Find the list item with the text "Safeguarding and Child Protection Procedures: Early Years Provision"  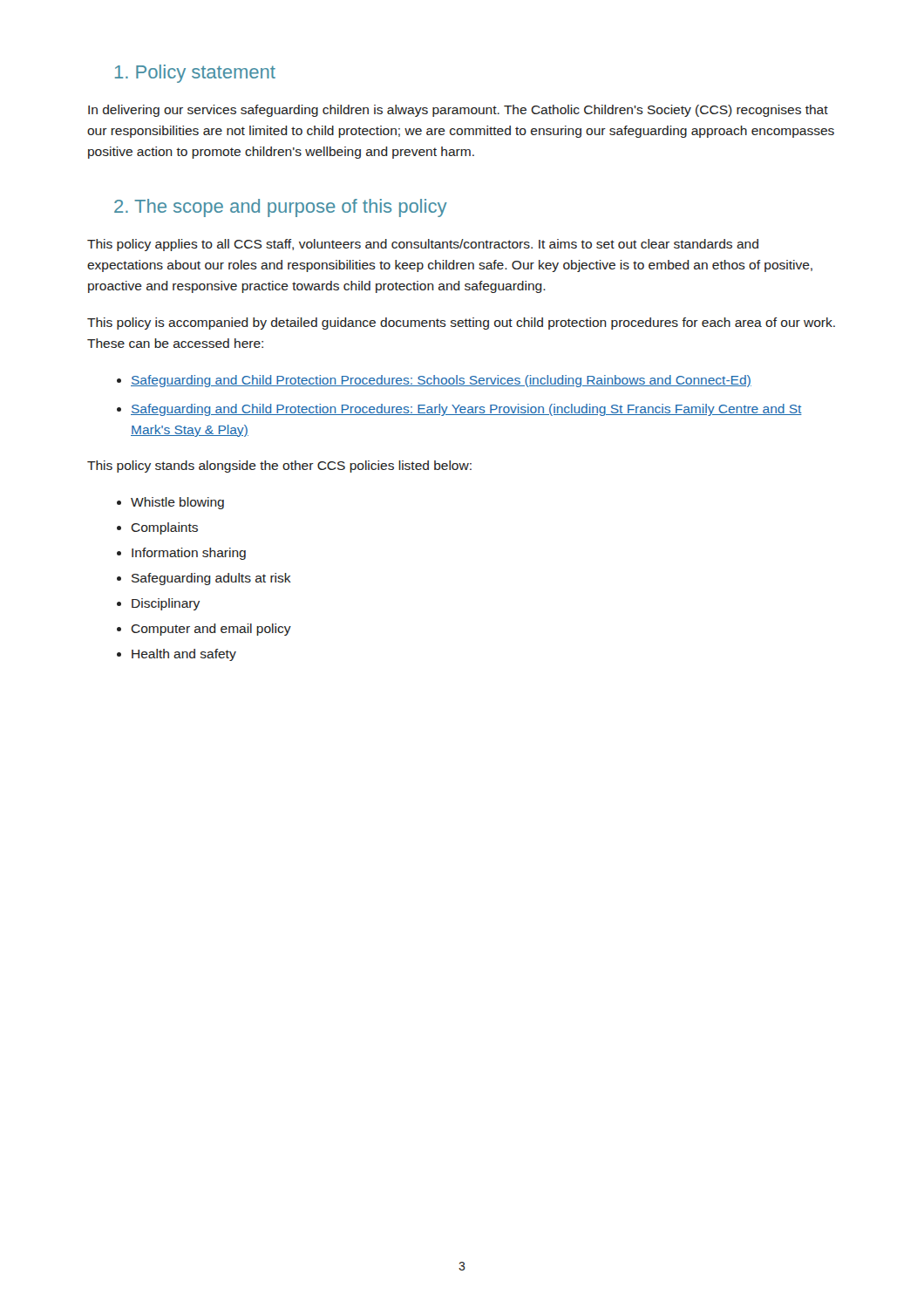coord(466,419)
